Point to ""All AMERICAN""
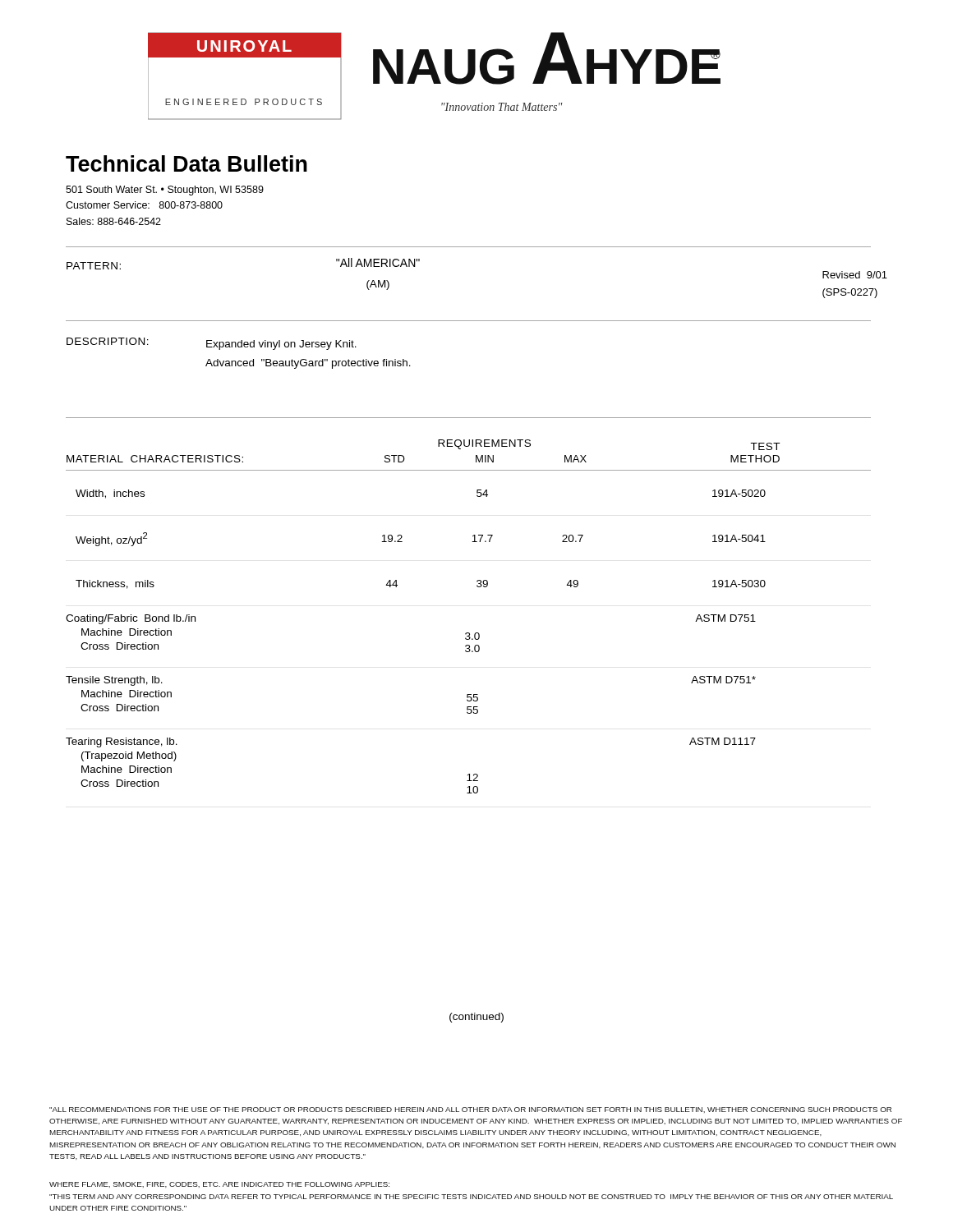 [x=378, y=263]
